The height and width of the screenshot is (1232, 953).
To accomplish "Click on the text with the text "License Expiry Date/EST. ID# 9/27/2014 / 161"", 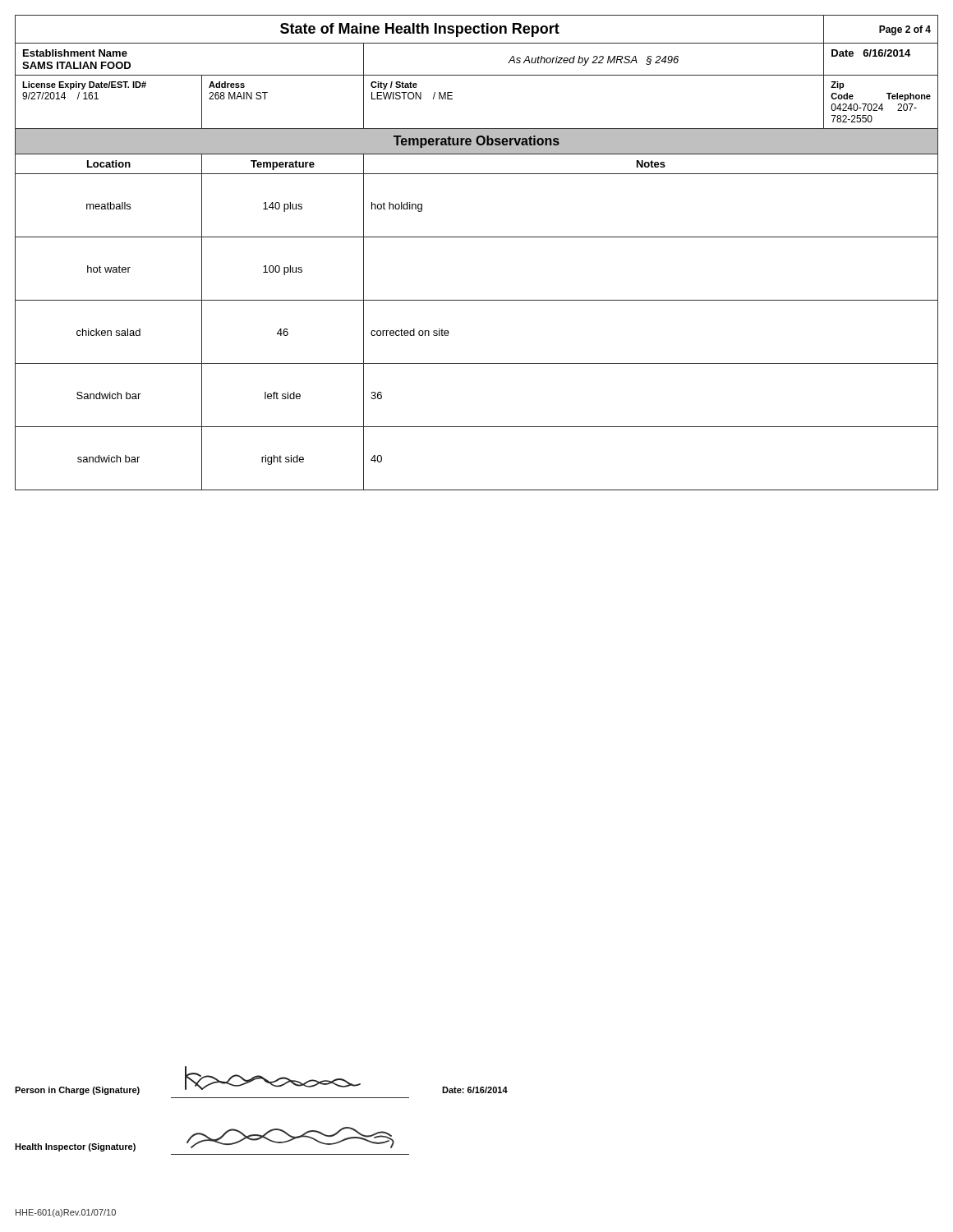I will click(84, 91).
